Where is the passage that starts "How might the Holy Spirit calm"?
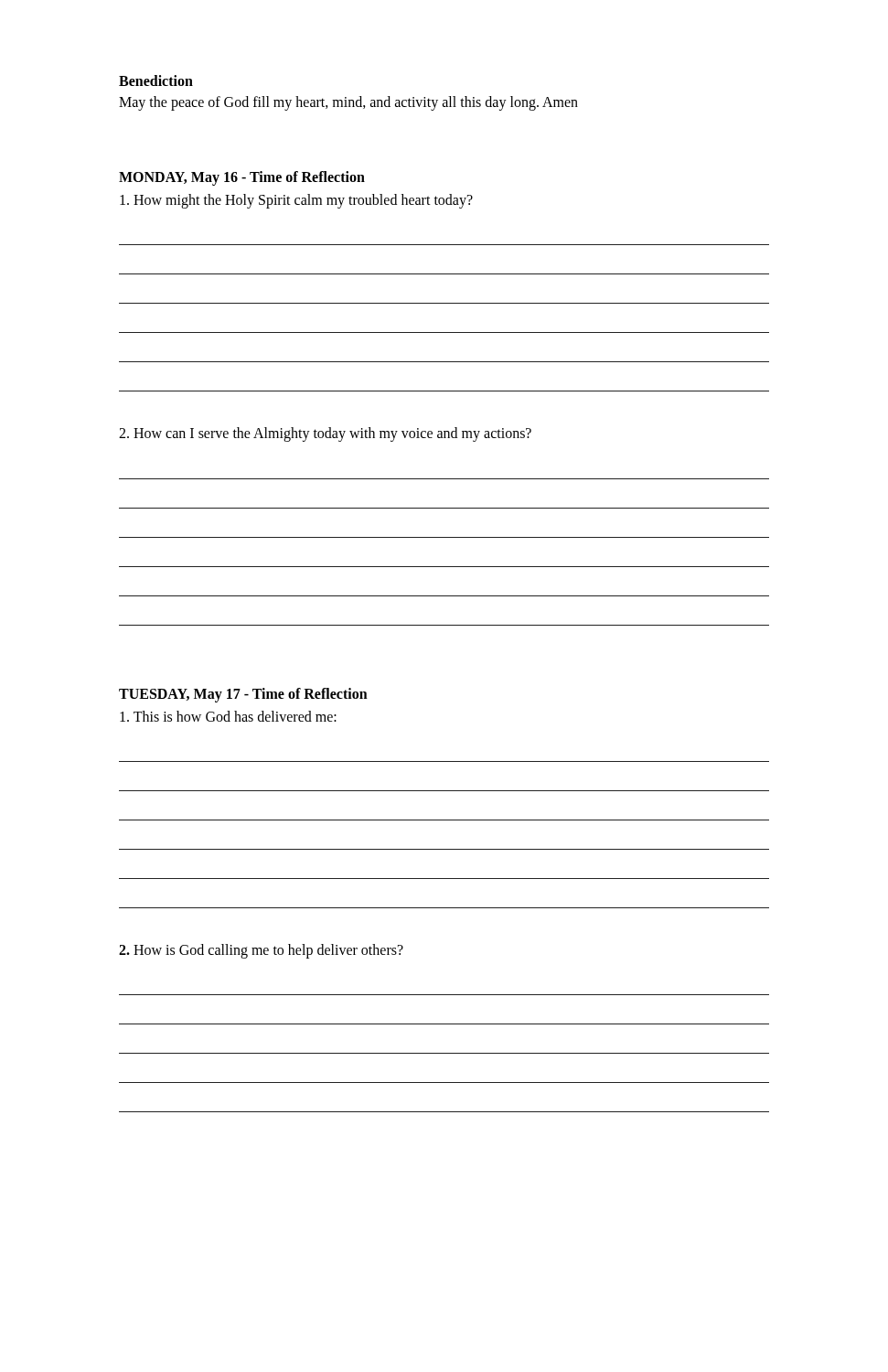This screenshot has width=888, height=1372. point(296,200)
